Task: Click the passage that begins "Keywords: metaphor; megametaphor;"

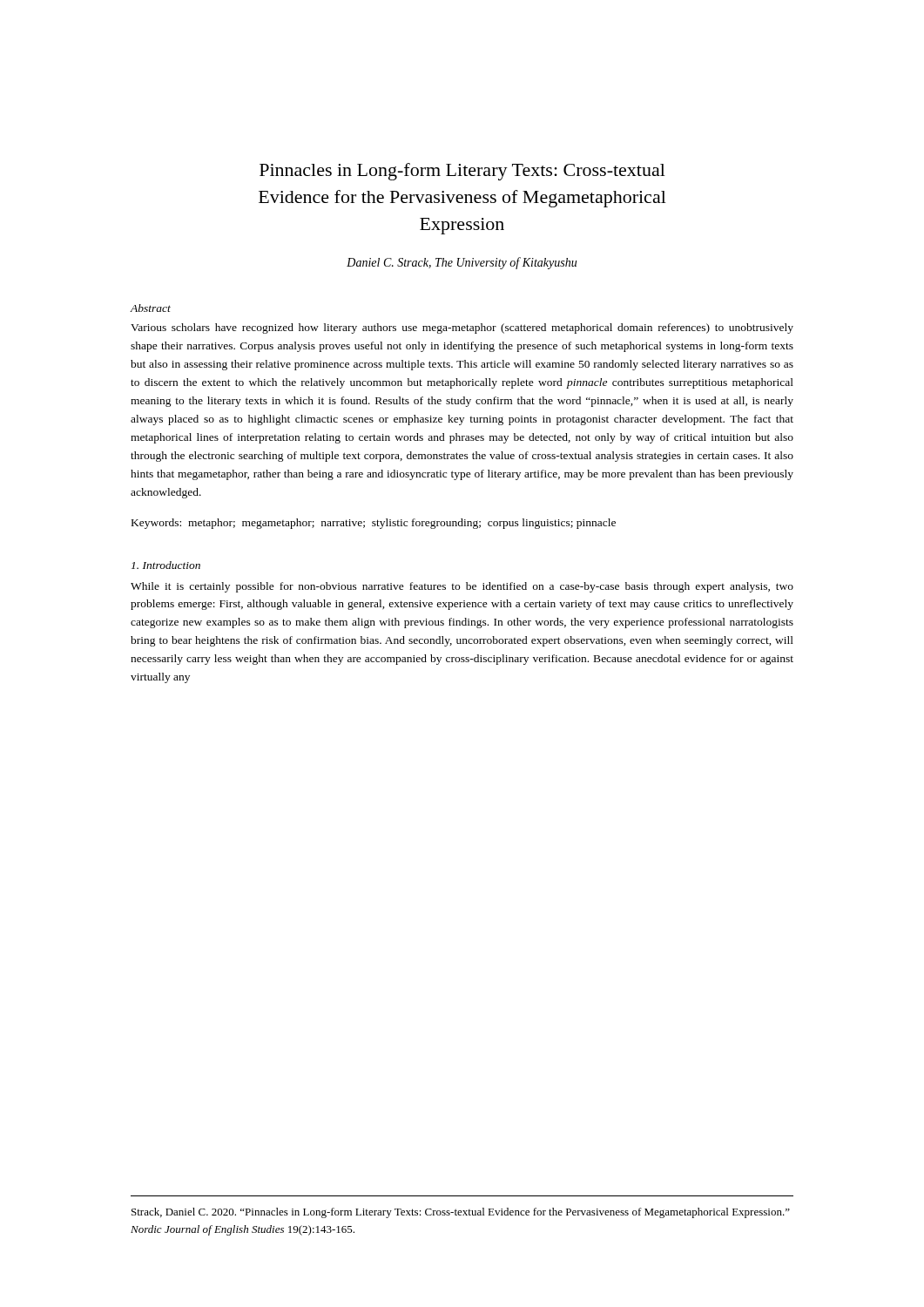Action: click(373, 522)
